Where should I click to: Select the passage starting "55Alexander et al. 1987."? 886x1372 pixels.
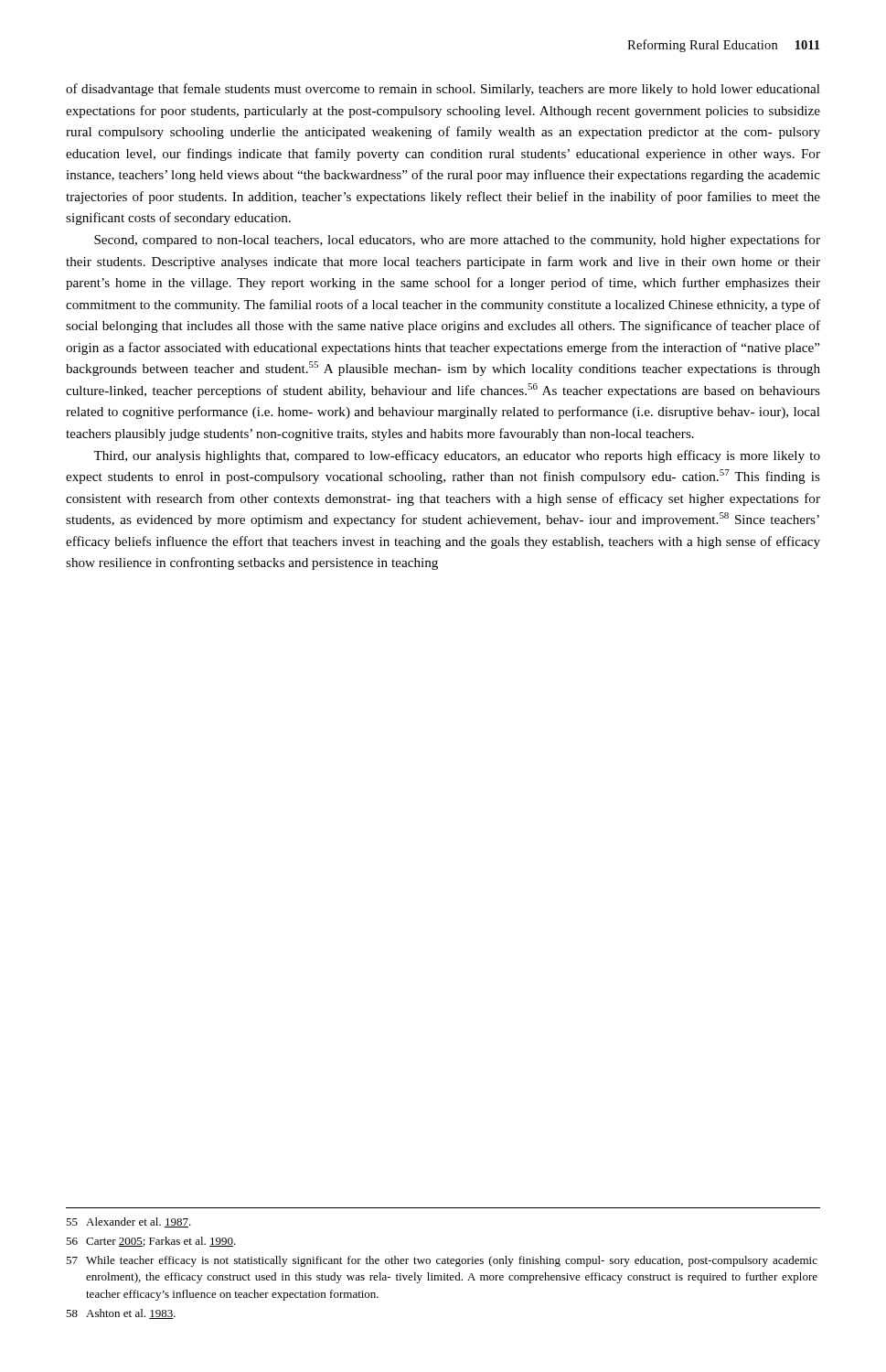(x=128, y=1222)
